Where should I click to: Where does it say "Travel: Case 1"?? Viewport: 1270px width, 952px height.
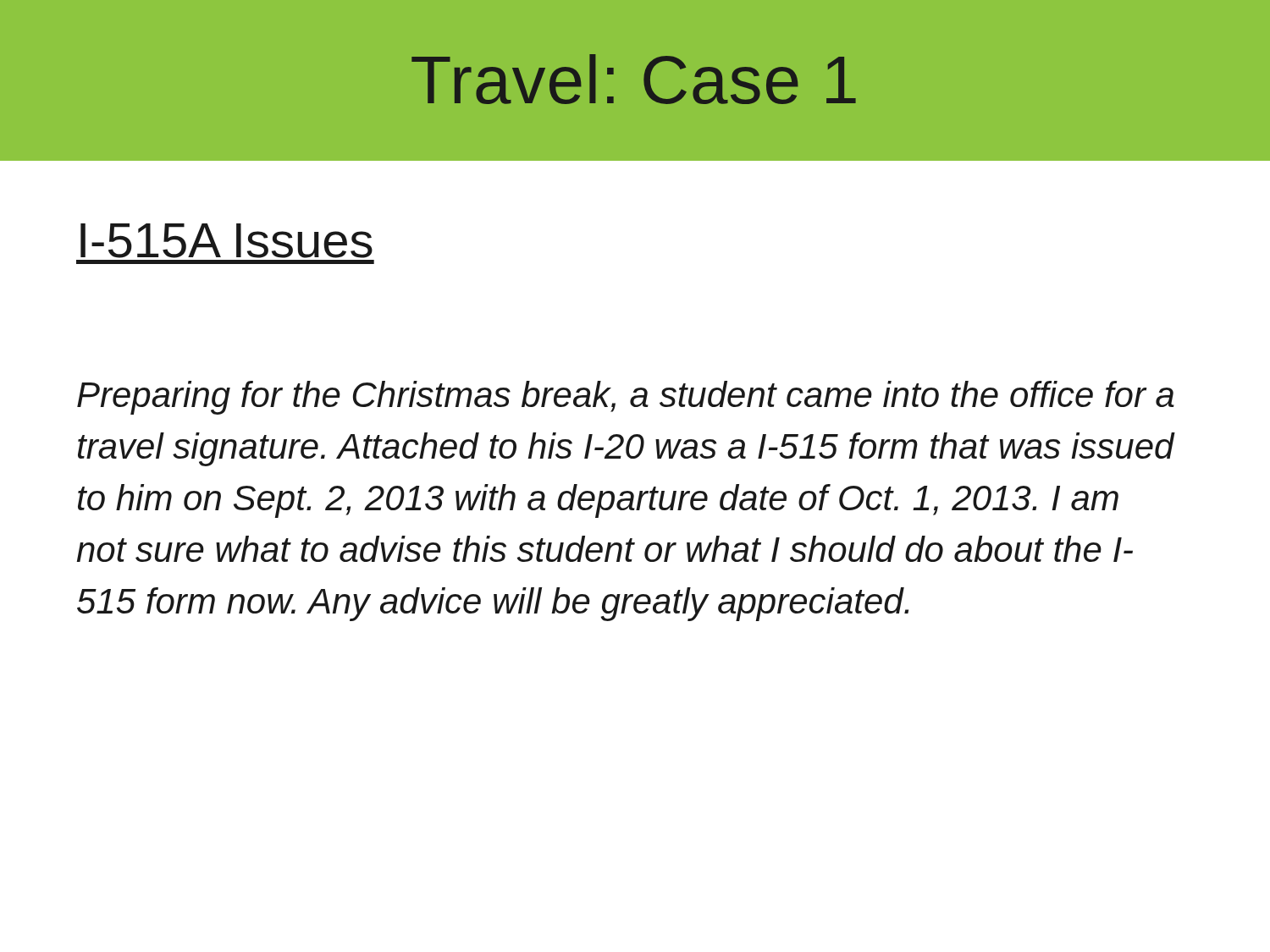point(635,80)
